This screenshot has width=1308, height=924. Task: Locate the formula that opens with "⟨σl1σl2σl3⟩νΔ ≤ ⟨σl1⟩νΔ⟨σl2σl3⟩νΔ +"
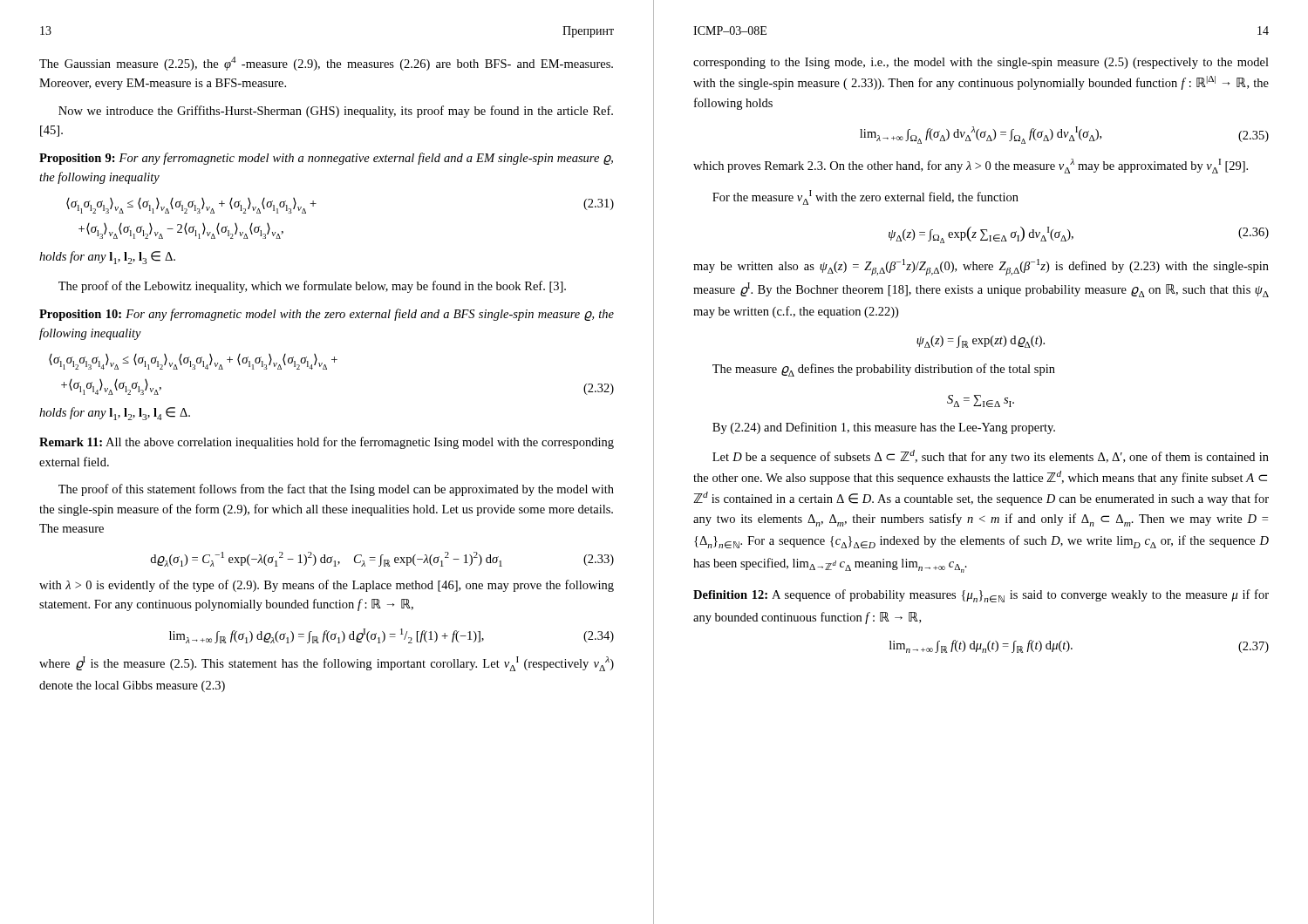click(x=189, y=205)
